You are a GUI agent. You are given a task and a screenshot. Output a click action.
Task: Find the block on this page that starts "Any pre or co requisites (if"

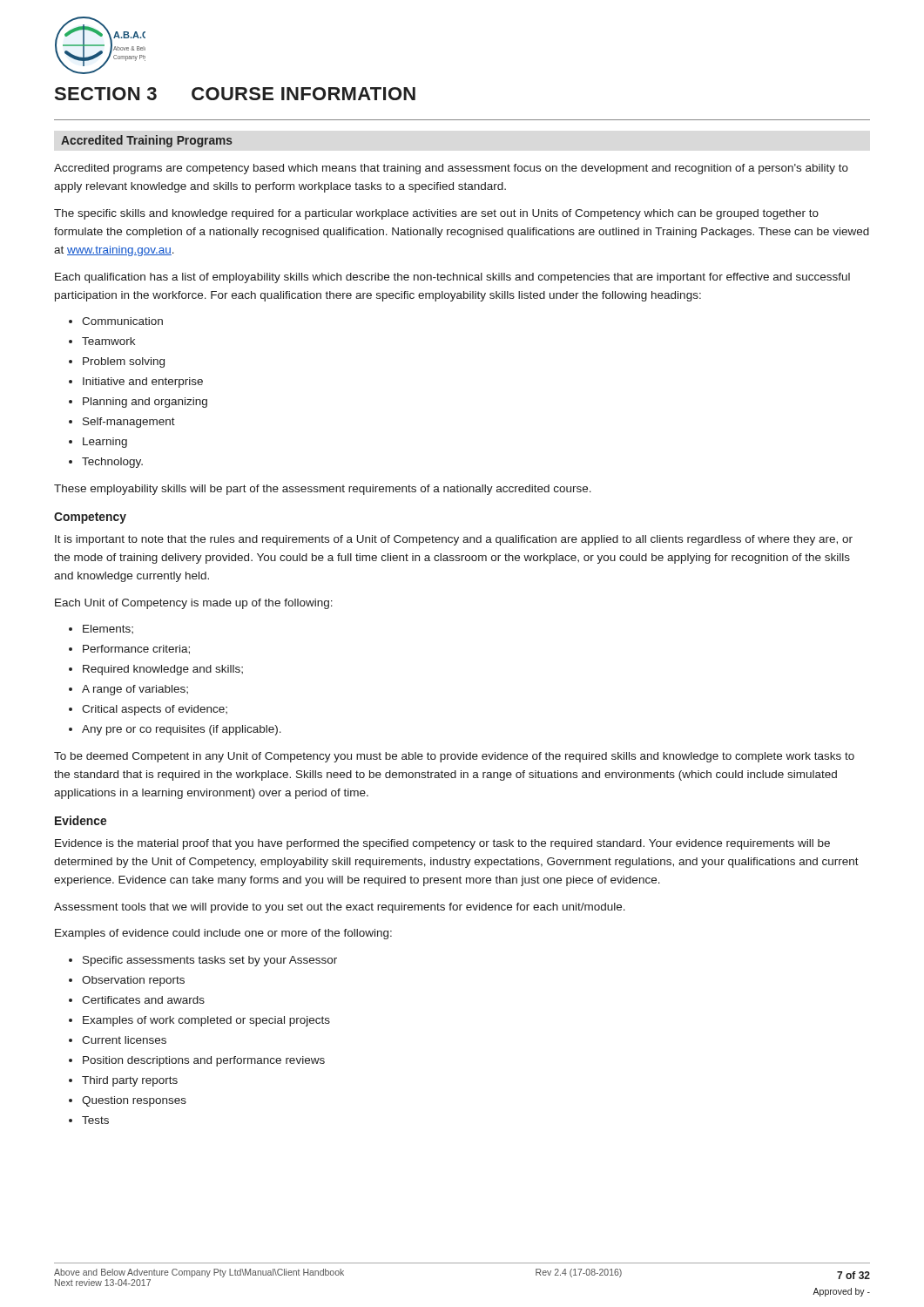pos(175,730)
